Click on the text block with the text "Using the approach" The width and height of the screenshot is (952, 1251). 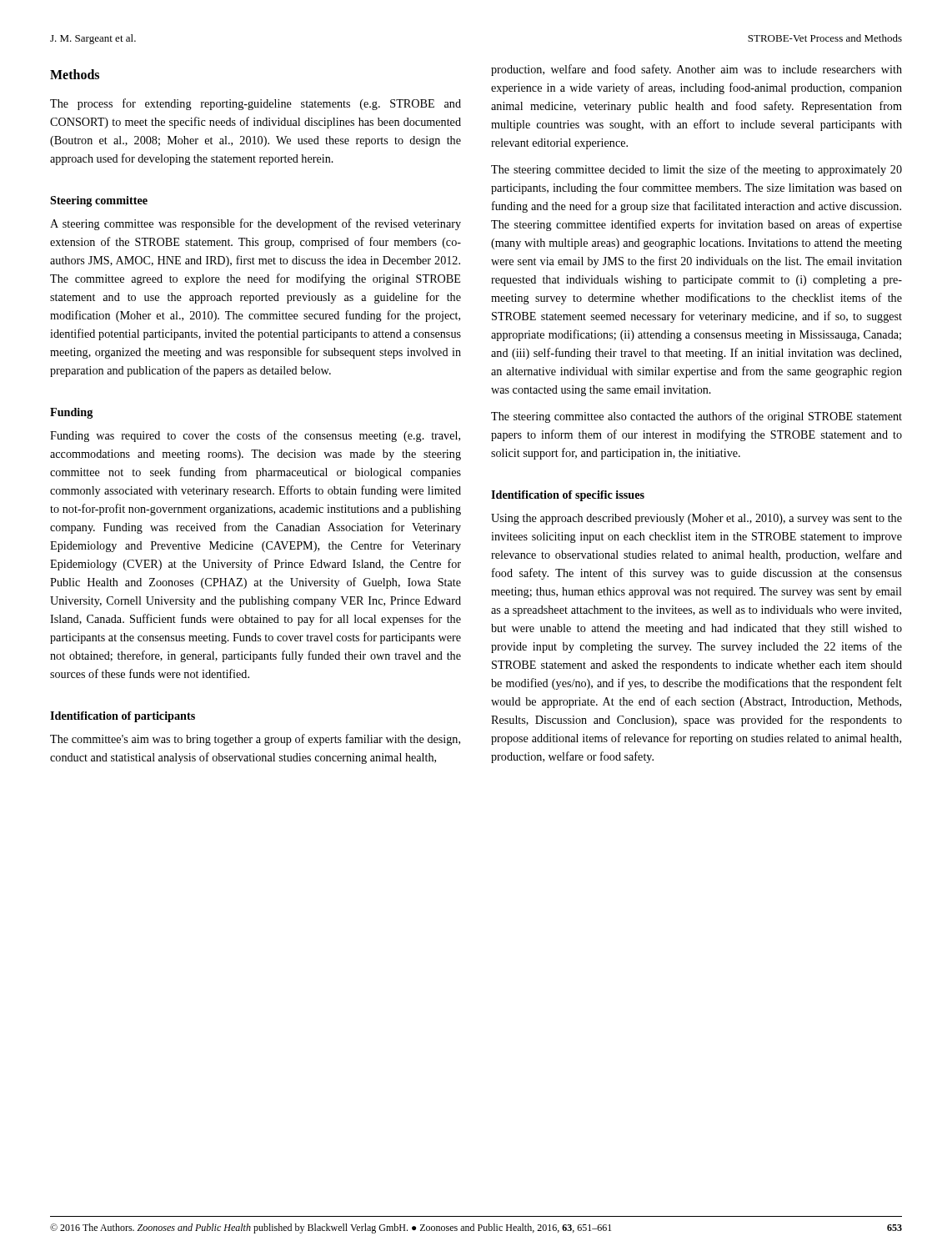point(697,637)
